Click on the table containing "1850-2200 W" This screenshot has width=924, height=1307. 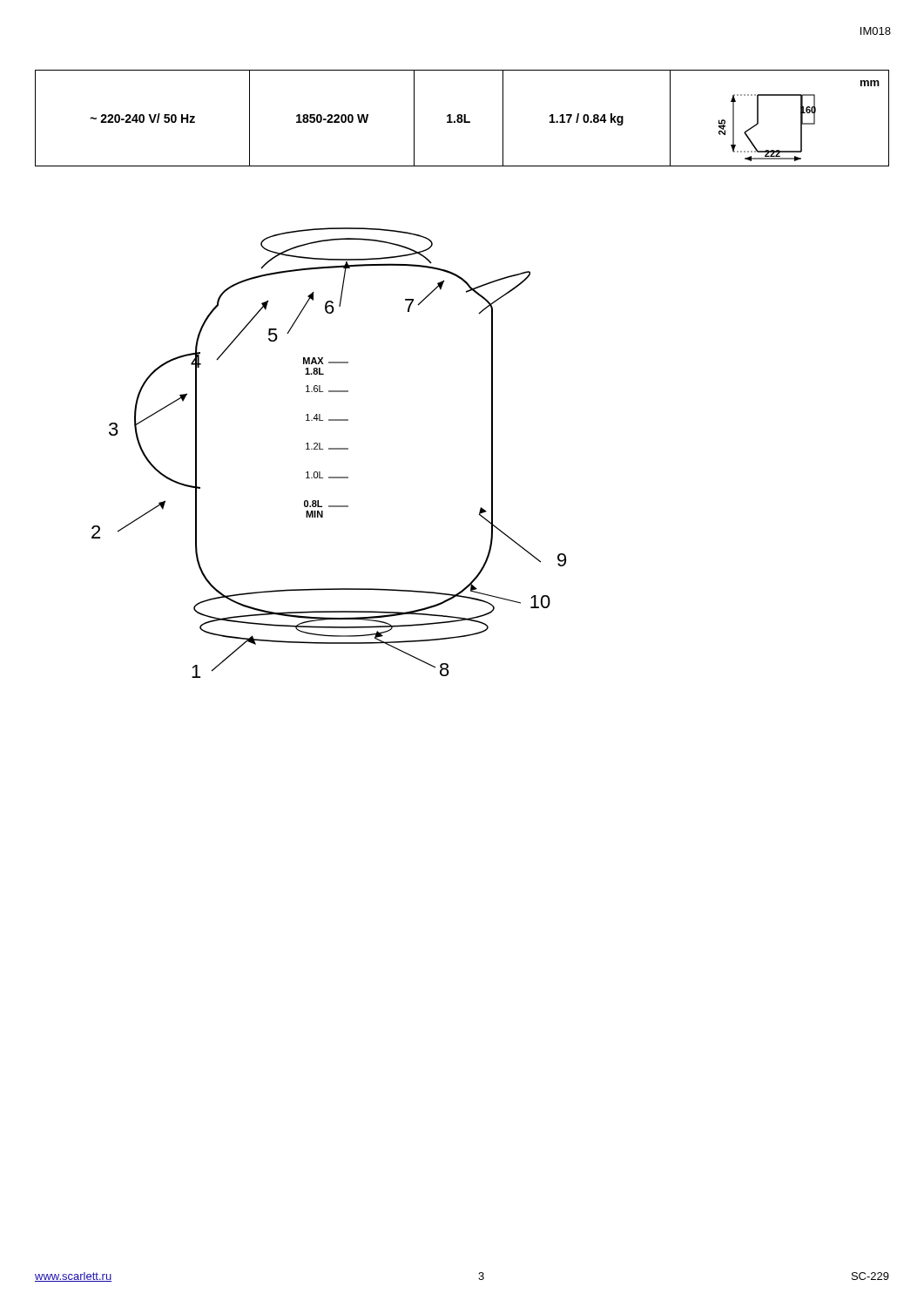pos(462,118)
